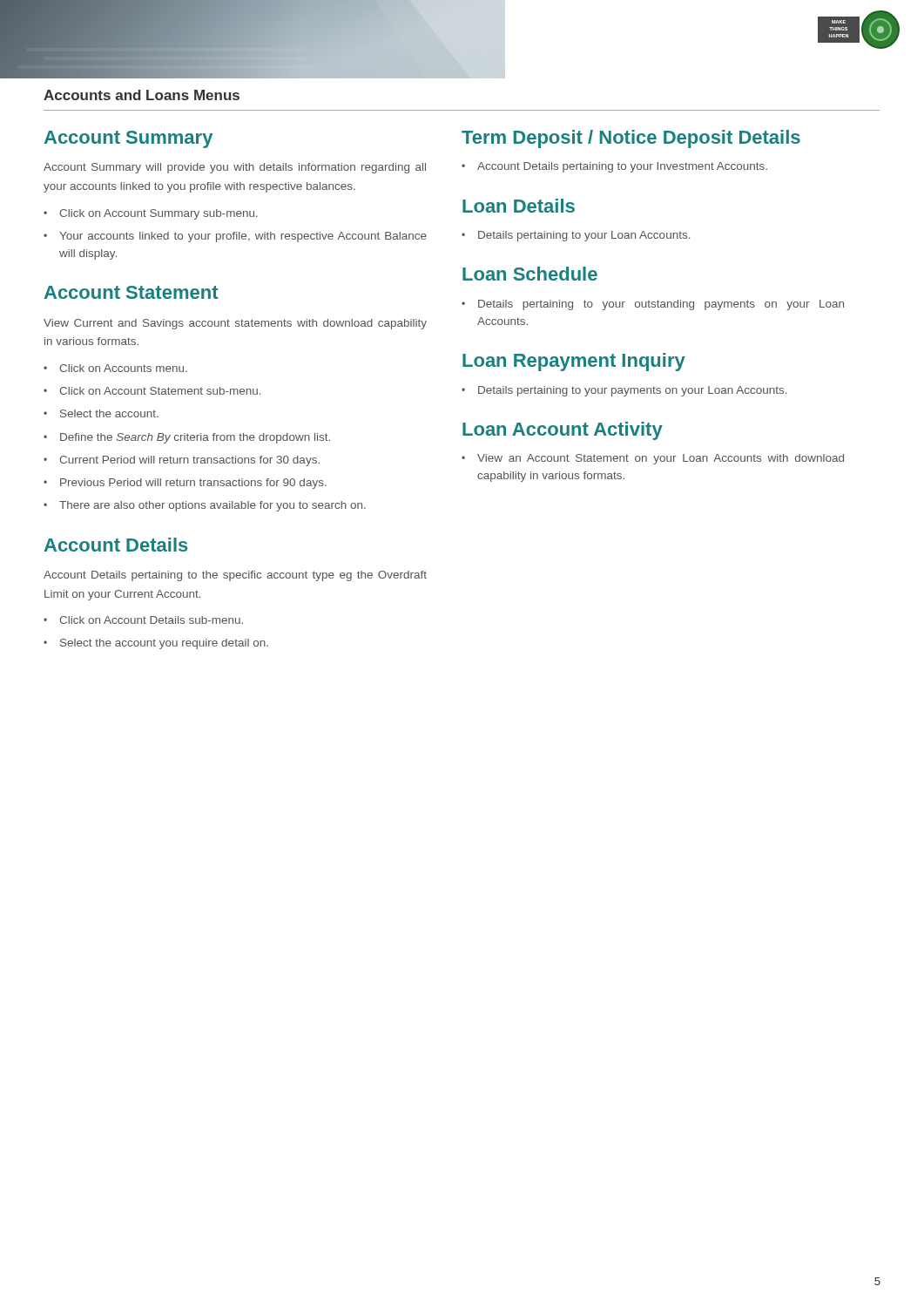
Task: Locate the text block starting "Loan Repayment Inquiry"
Action: [653, 361]
